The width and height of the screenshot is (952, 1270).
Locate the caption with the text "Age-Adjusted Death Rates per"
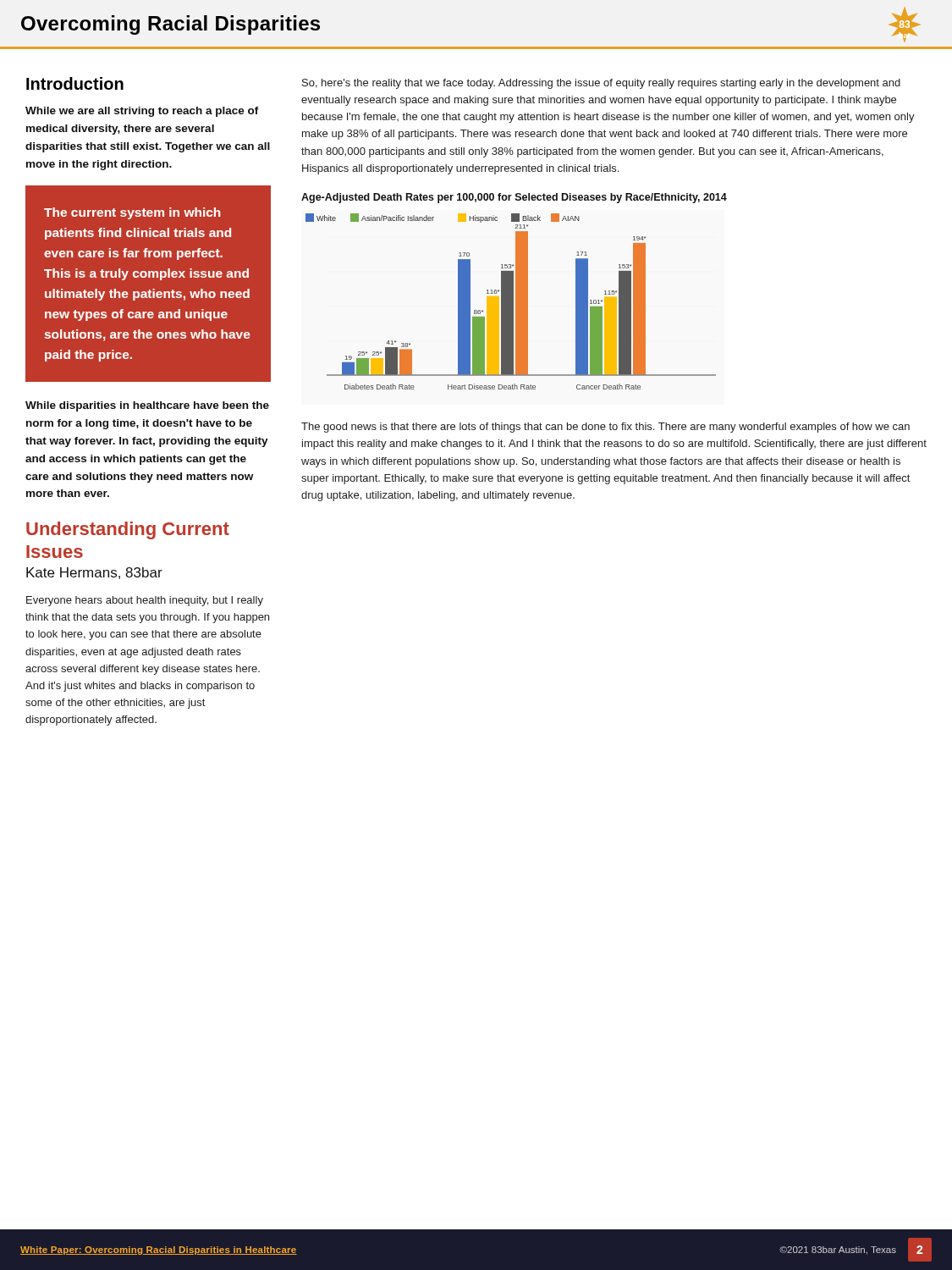[x=514, y=197]
